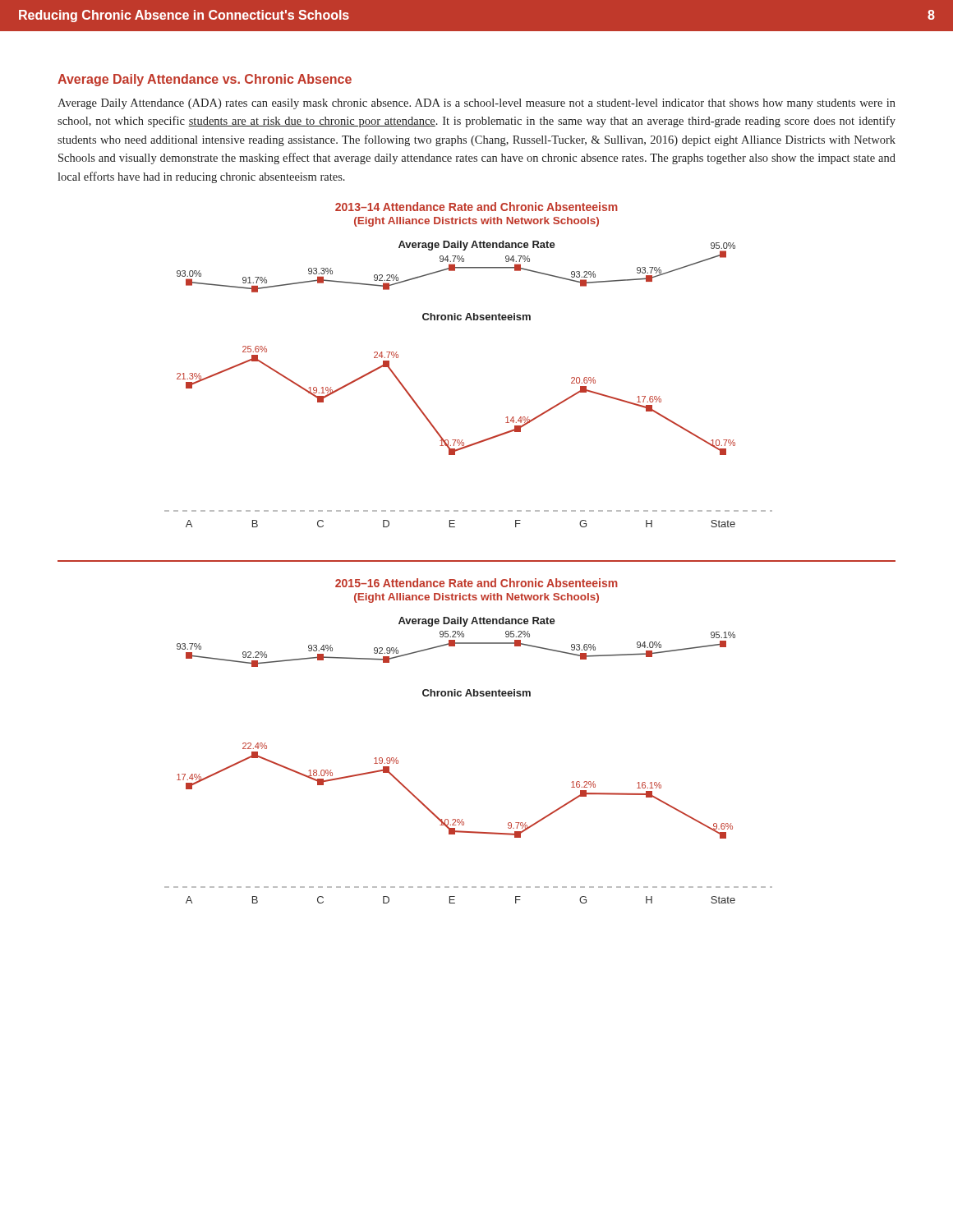Screen dimensions: 1232x953
Task: Select the text block starting "Average Daily Attendance (ADA) rates can easily"
Action: point(476,140)
